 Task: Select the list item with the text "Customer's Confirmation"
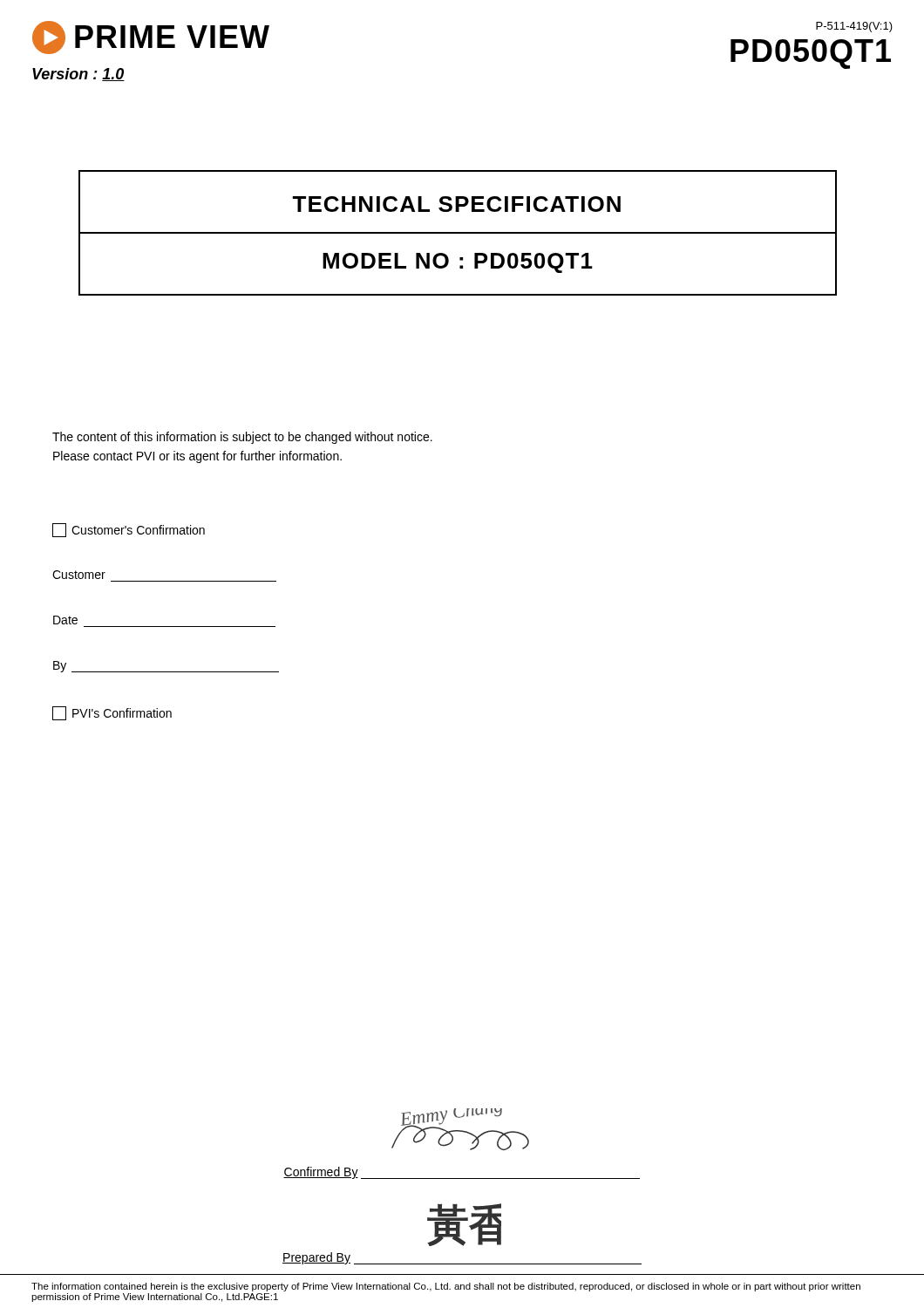(x=129, y=530)
